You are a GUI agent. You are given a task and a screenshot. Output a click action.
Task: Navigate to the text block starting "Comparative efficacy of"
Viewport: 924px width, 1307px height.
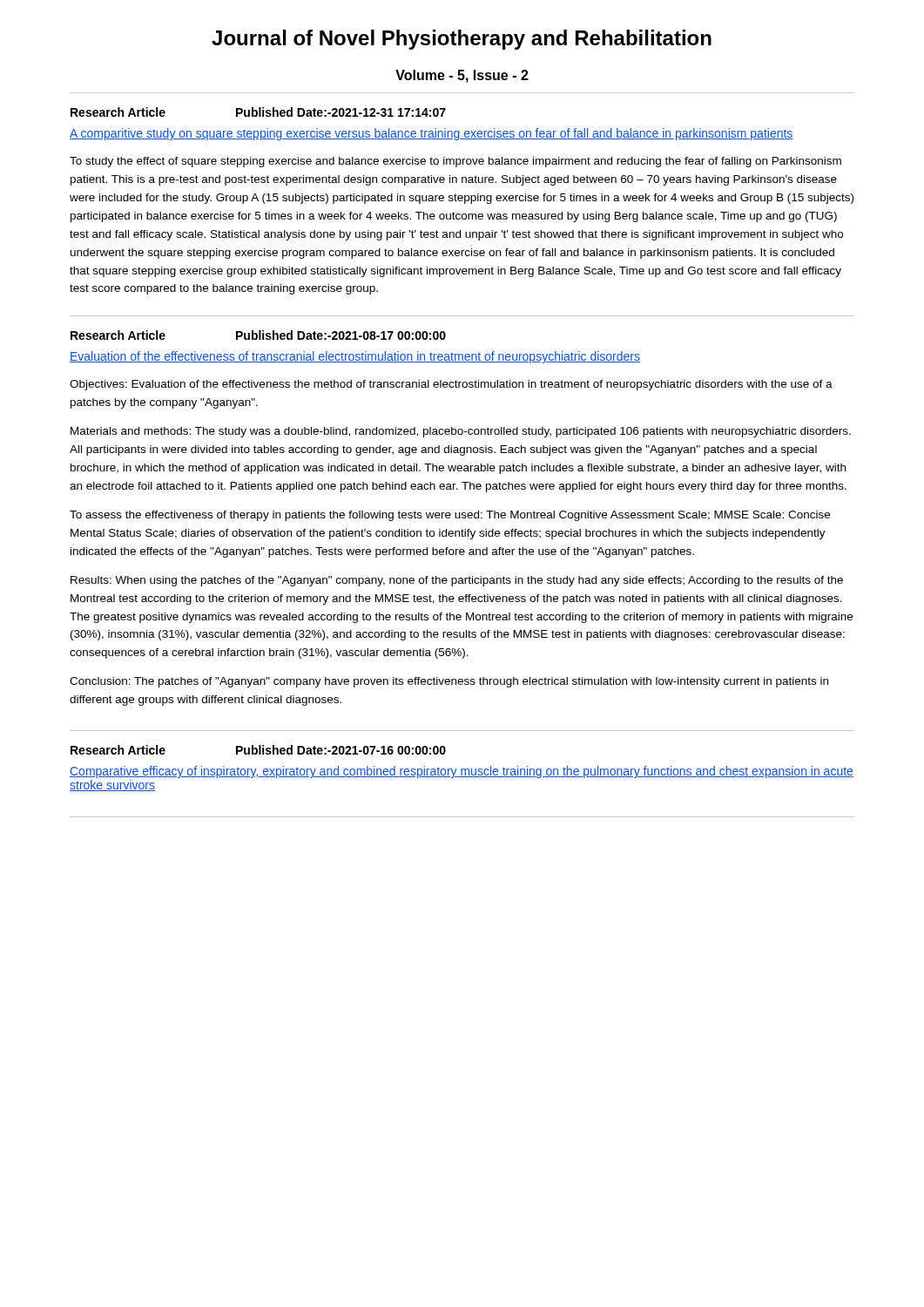(462, 778)
